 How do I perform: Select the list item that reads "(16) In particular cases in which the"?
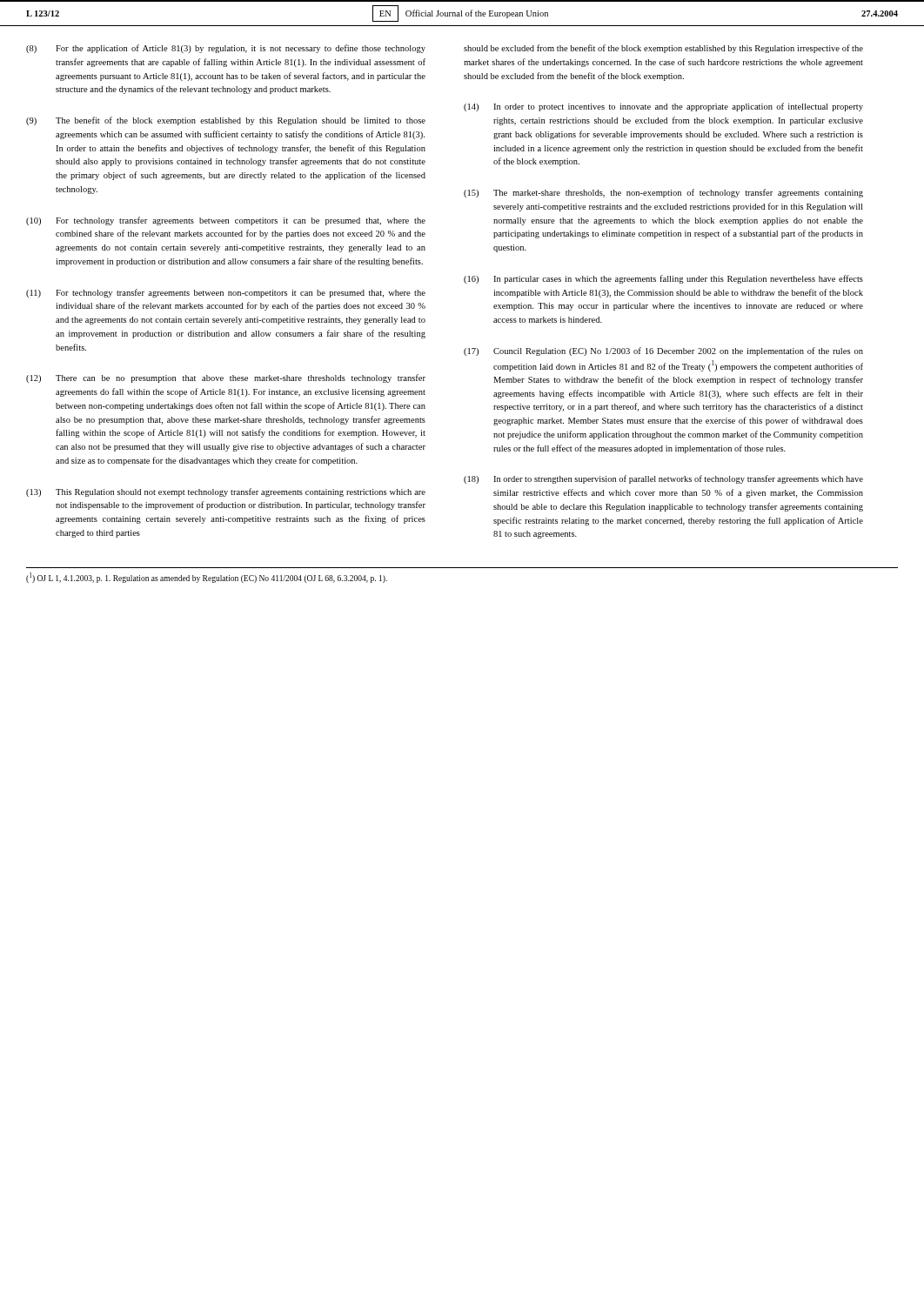point(663,300)
